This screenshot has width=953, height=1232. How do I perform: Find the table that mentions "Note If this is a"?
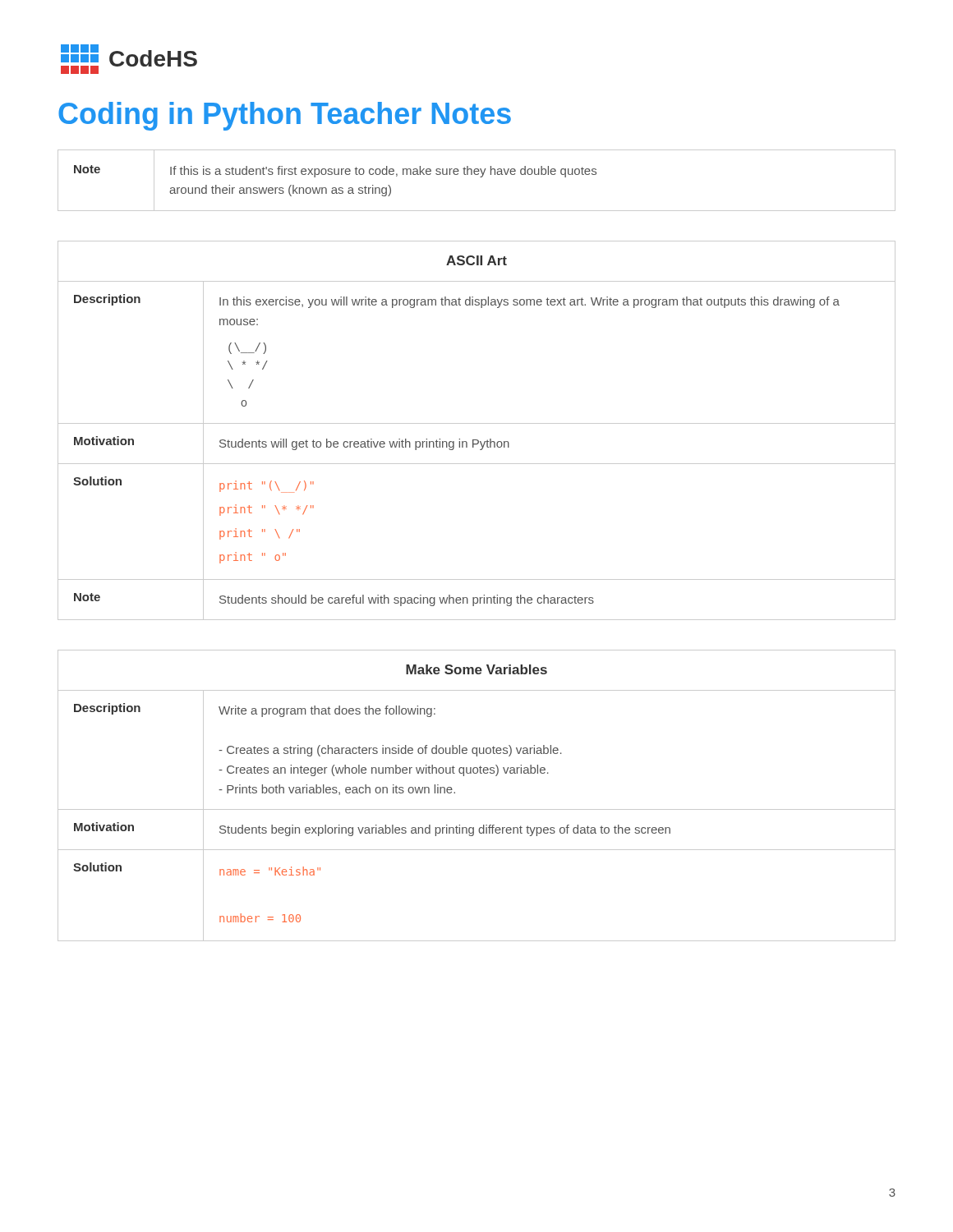tap(476, 180)
